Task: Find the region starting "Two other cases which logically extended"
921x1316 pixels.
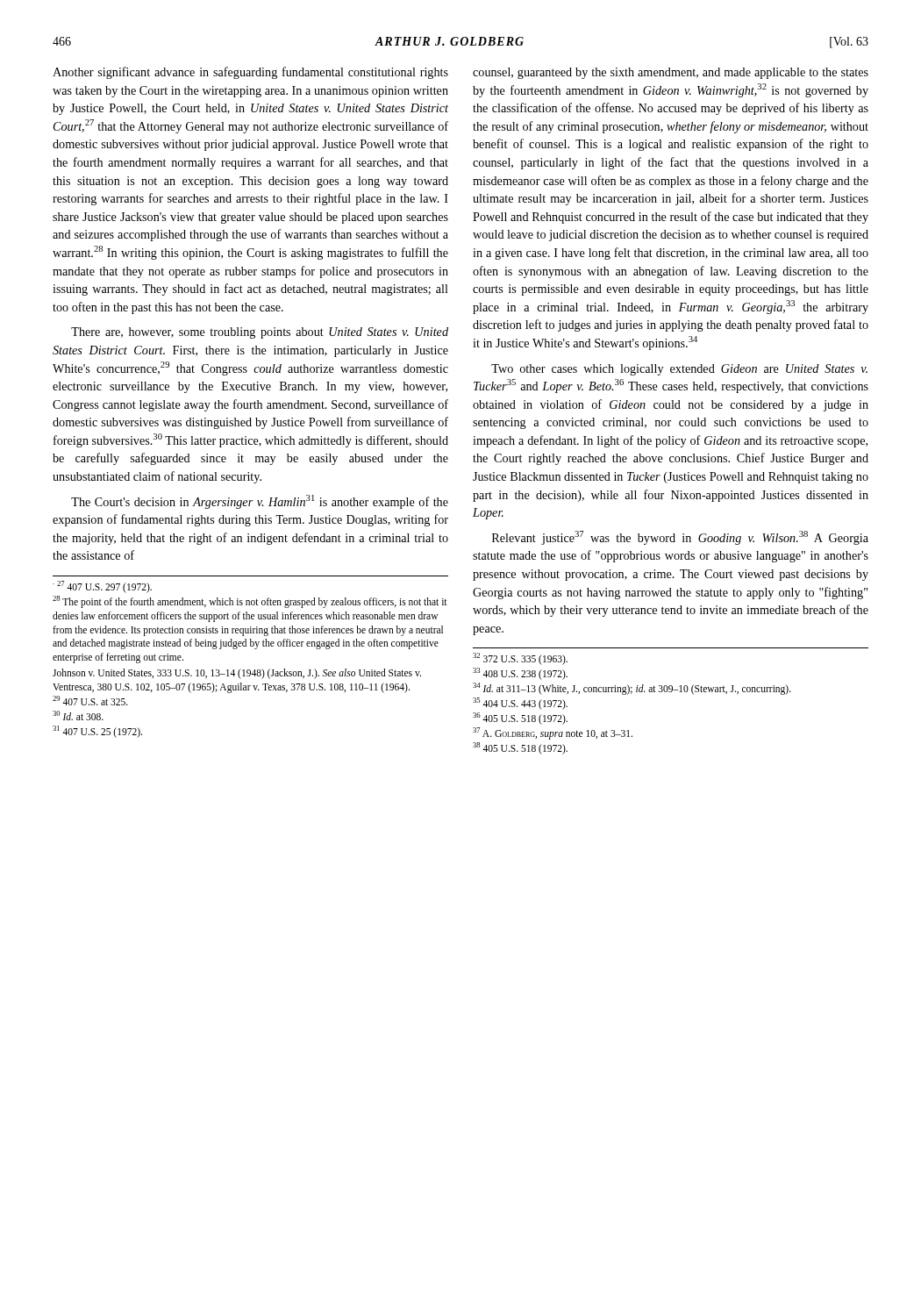Action: (x=671, y=441)
